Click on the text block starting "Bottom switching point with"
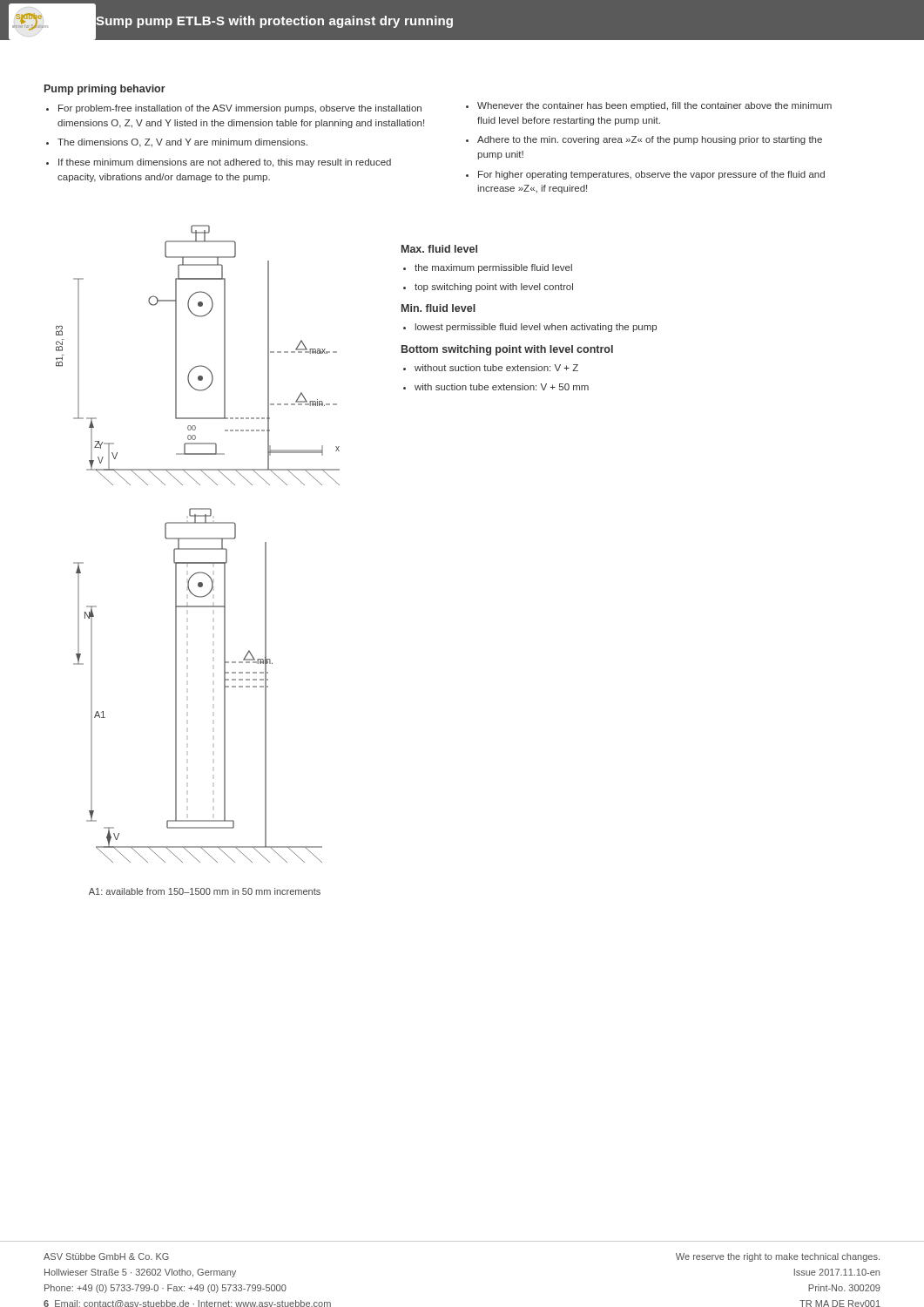Image resolution: width=924 pixels, height=1307 pixels. coord(507,349)
